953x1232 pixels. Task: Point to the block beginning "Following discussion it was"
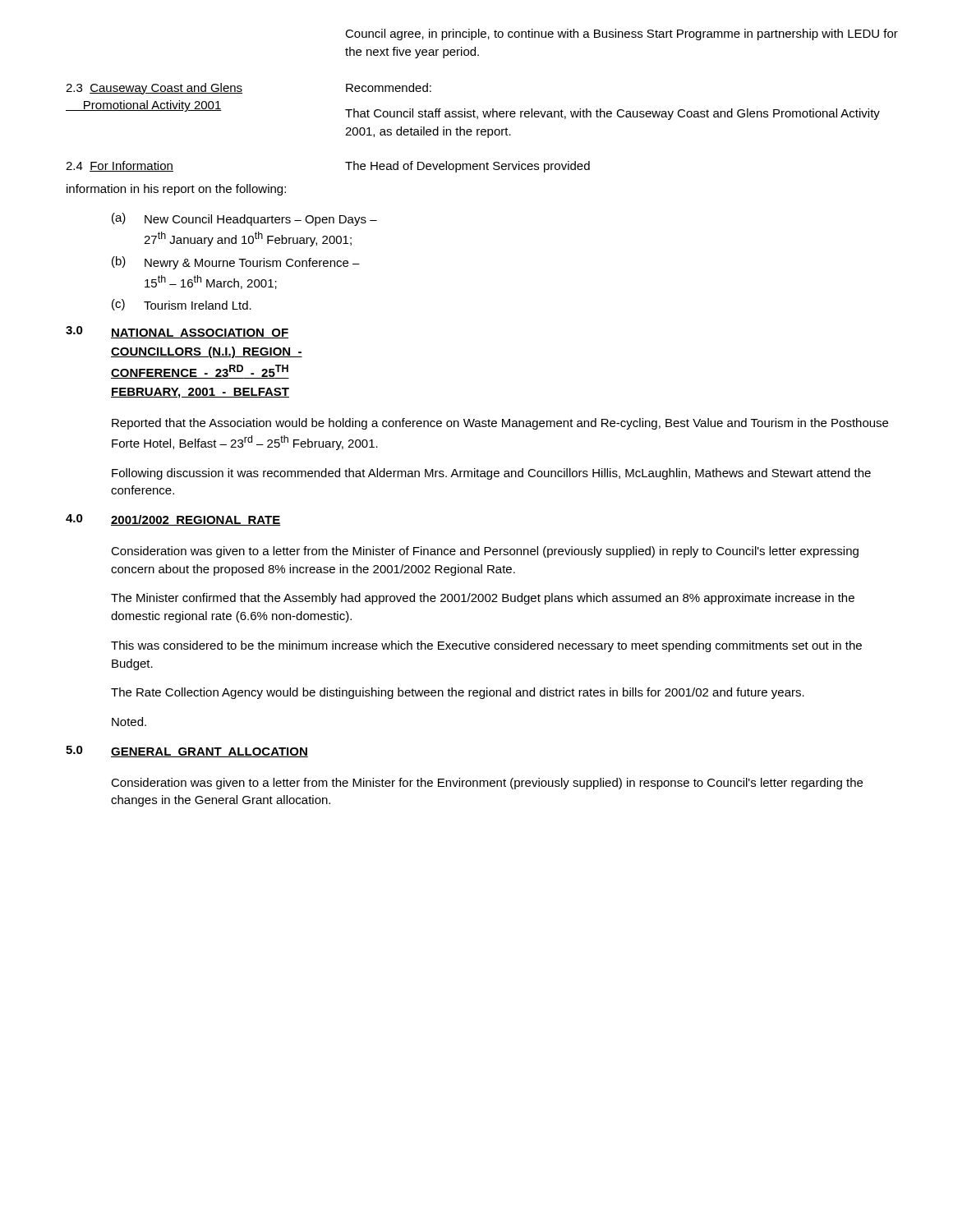(x=491, y=481)
